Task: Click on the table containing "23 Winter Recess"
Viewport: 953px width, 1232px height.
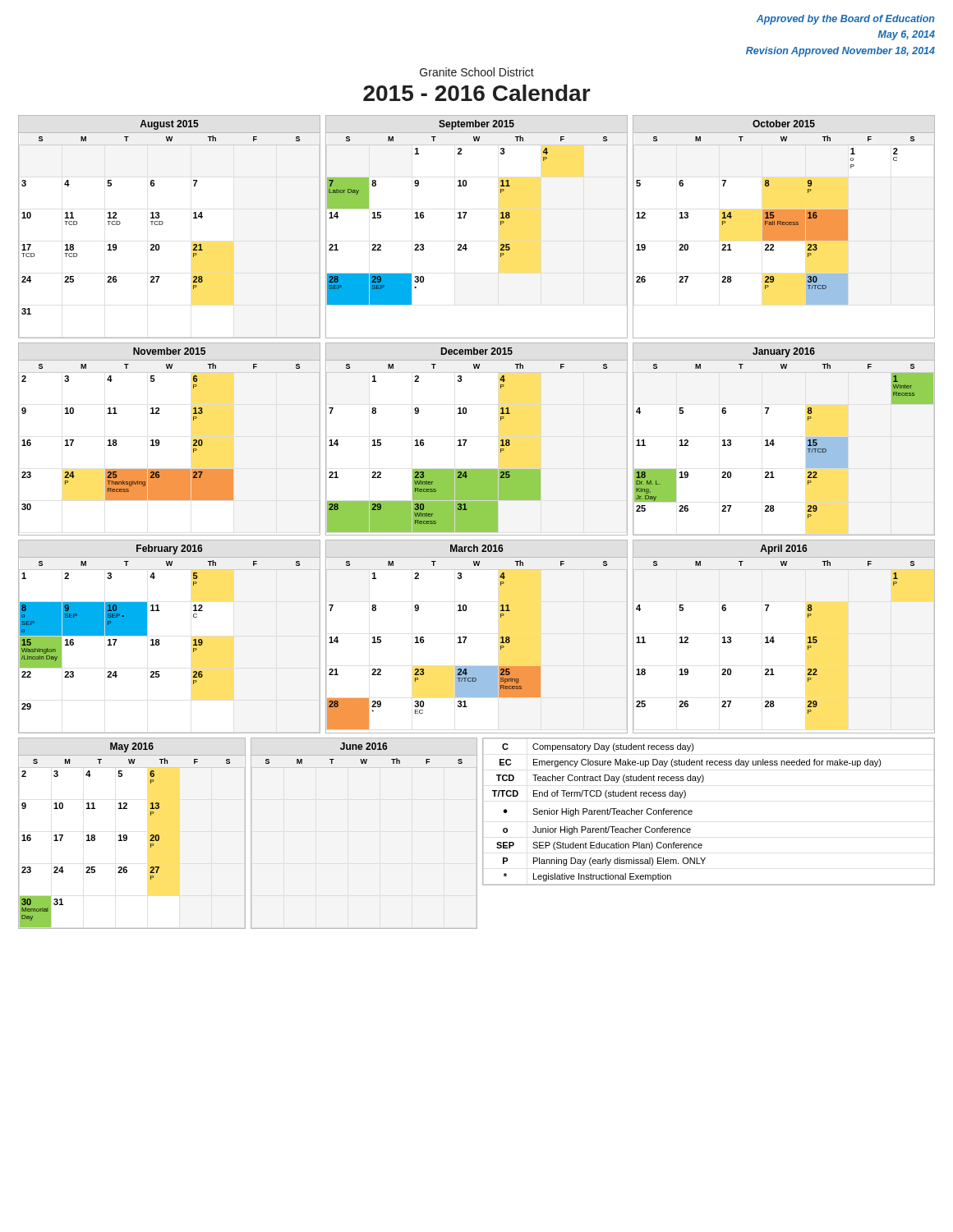Action: click(476, 439)
